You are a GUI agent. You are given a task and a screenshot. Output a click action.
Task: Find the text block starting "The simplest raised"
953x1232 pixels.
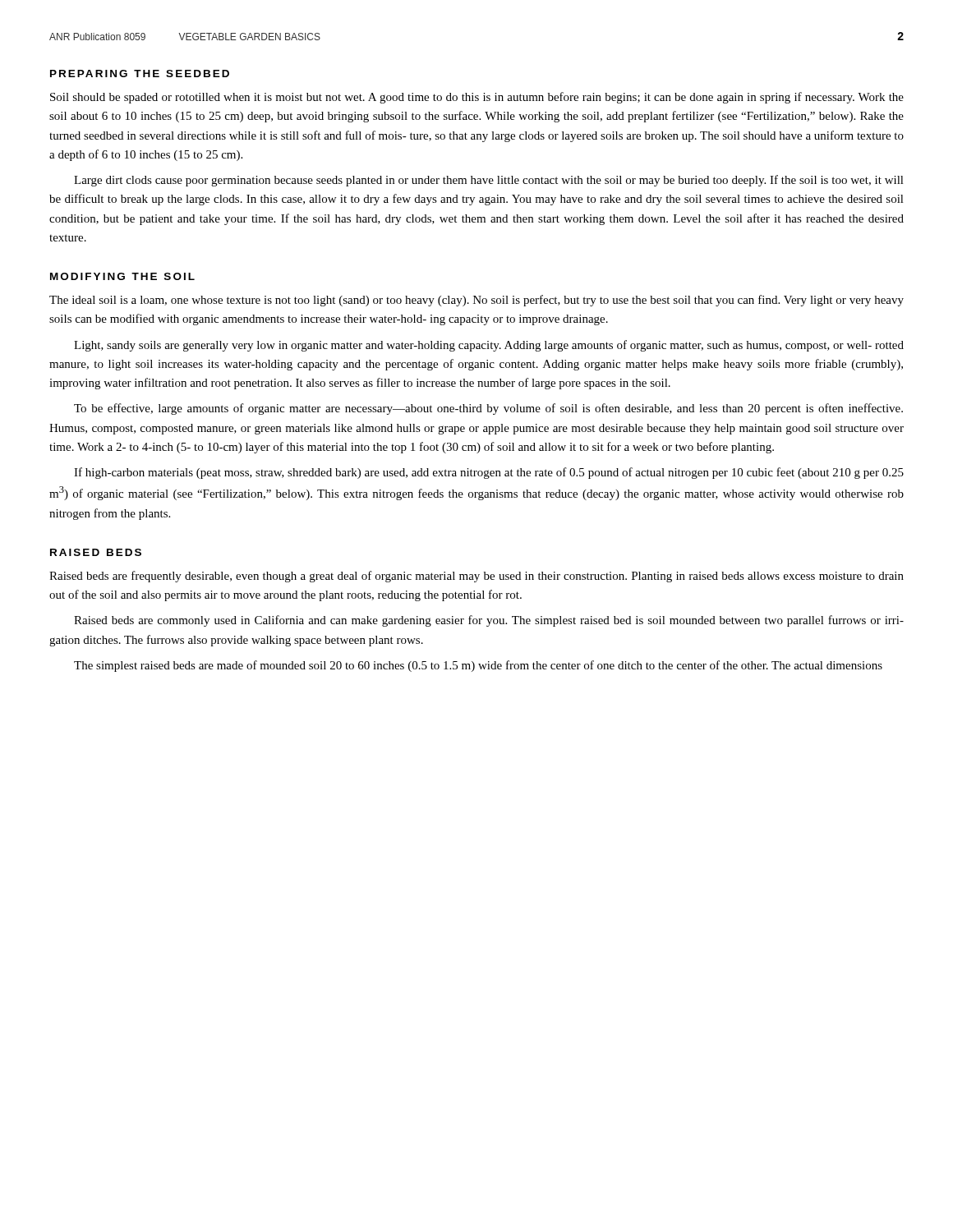pos(478,665)
